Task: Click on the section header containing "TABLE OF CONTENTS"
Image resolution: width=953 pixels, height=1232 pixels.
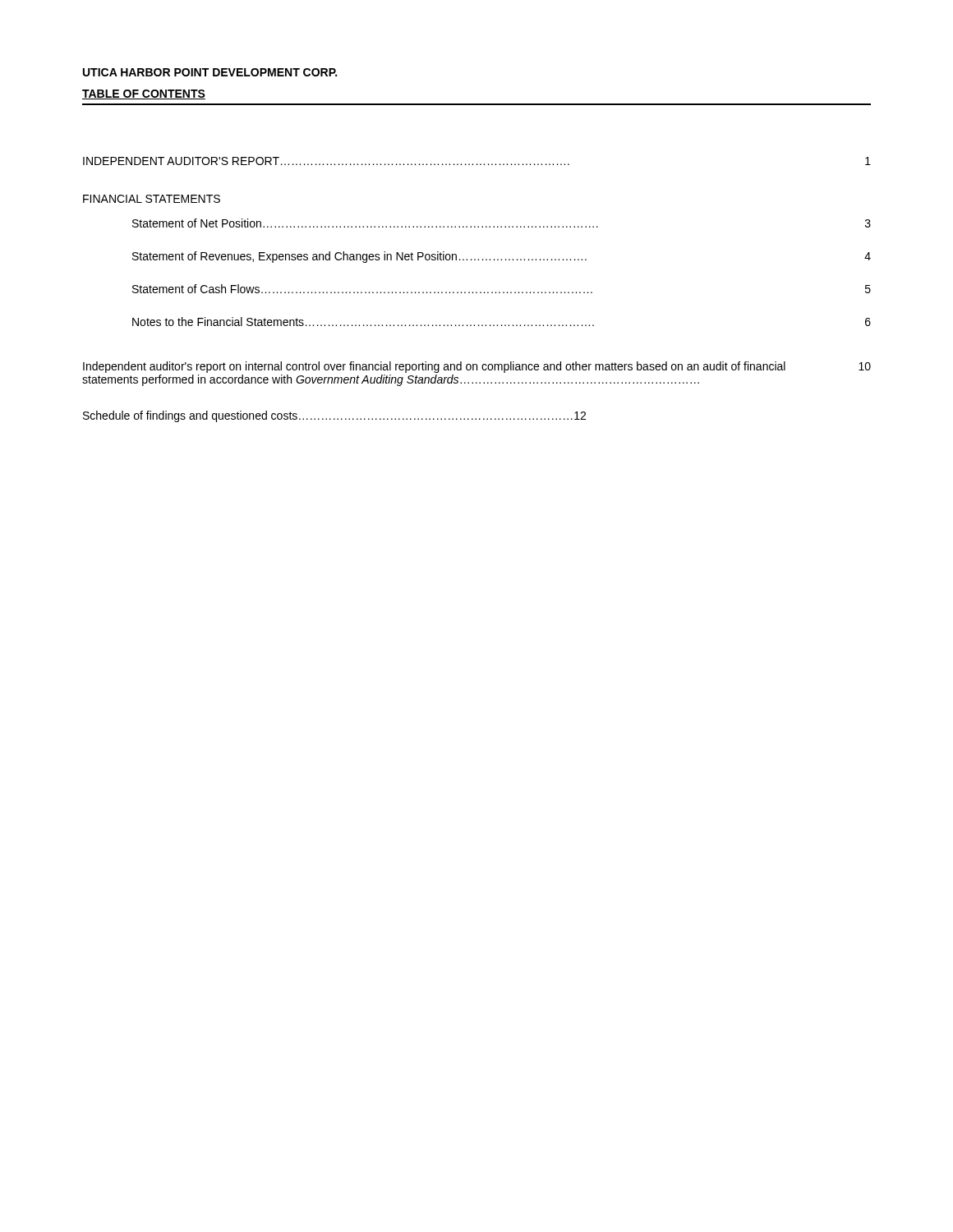Action: [144, 94]
